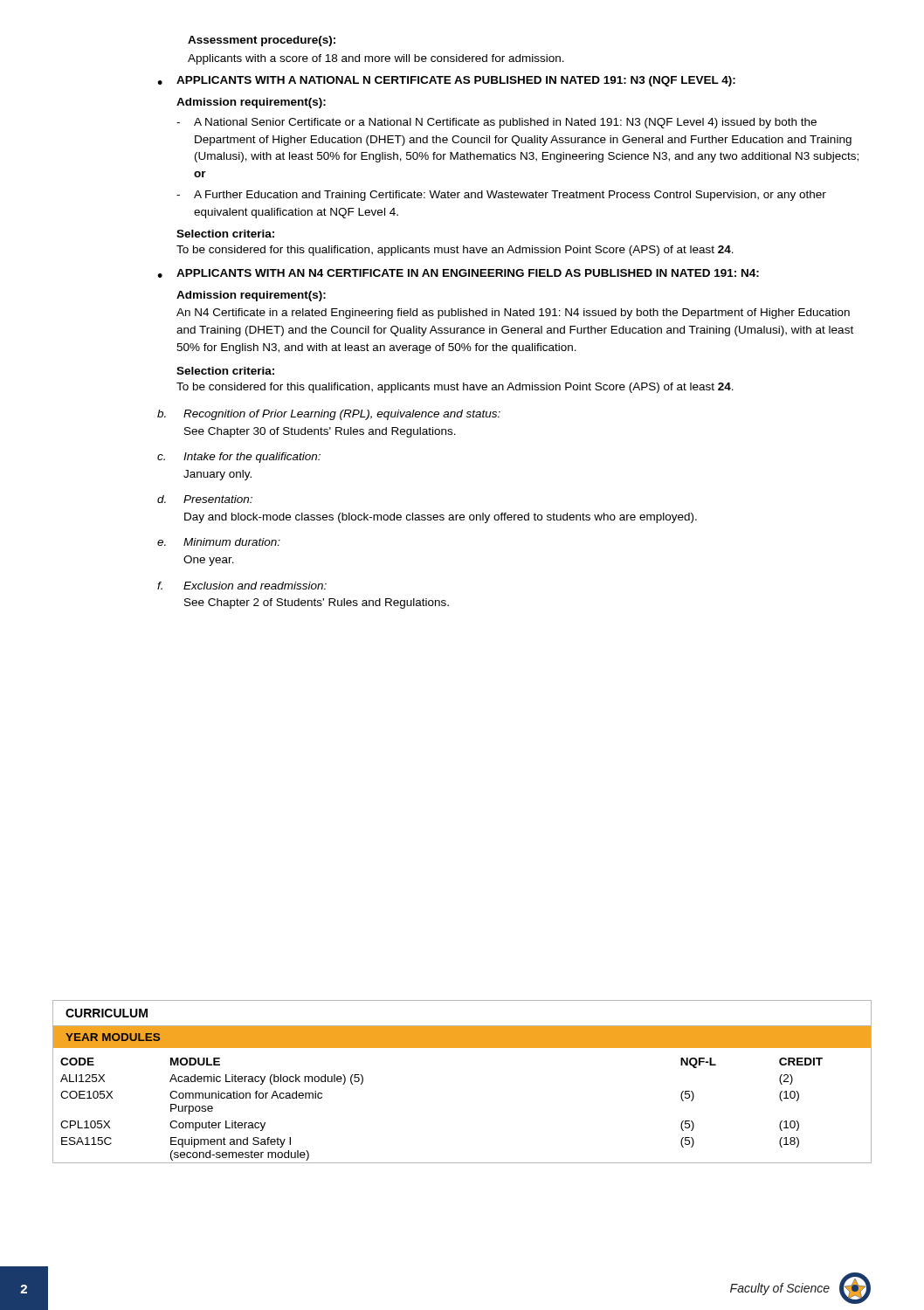This screenshot has height=1310, width=924.
Task: Click on the block starting "c. Intake for the qualification:"
Action: [239, 458]
